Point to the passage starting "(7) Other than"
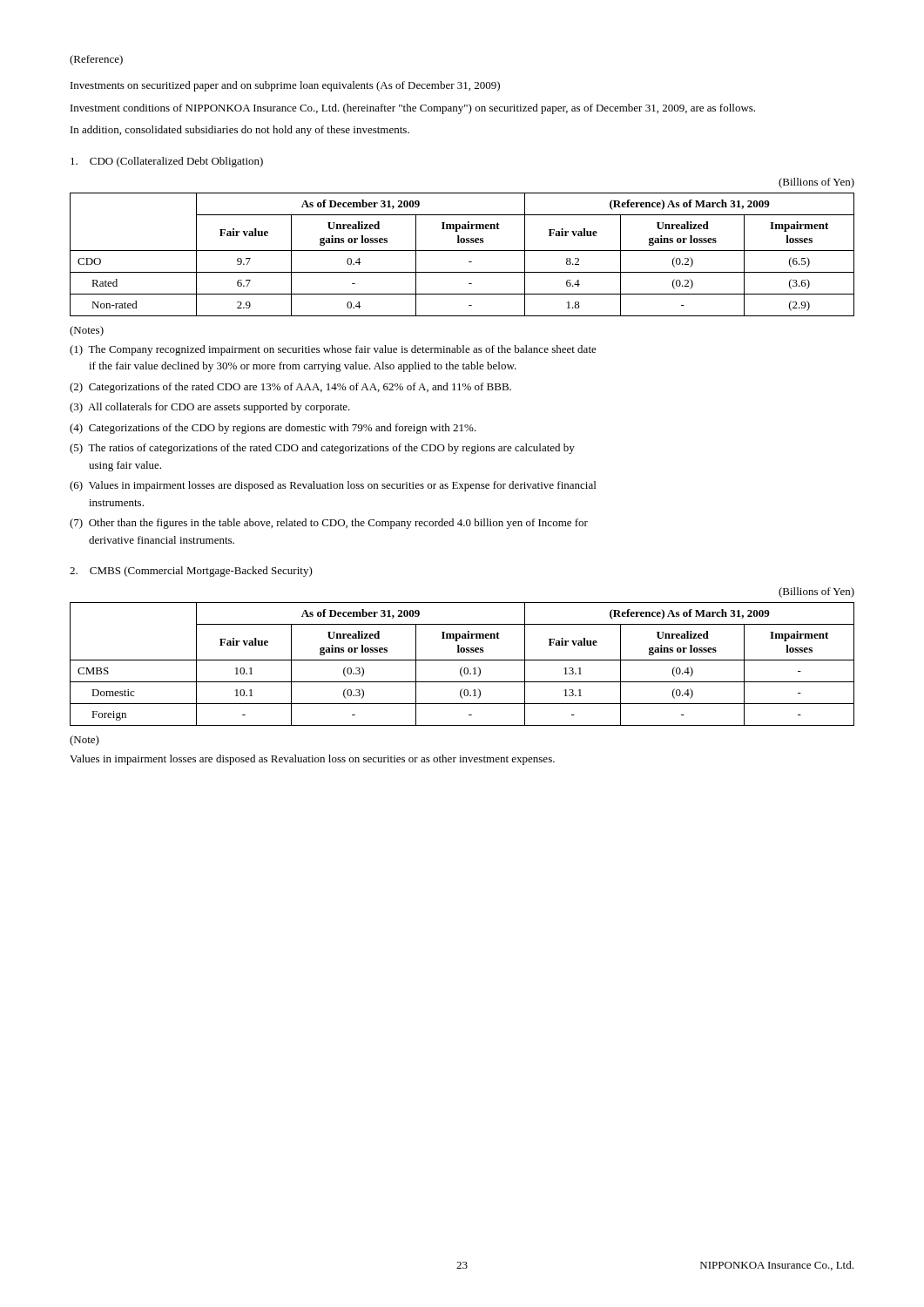 [x=462, y=532]
